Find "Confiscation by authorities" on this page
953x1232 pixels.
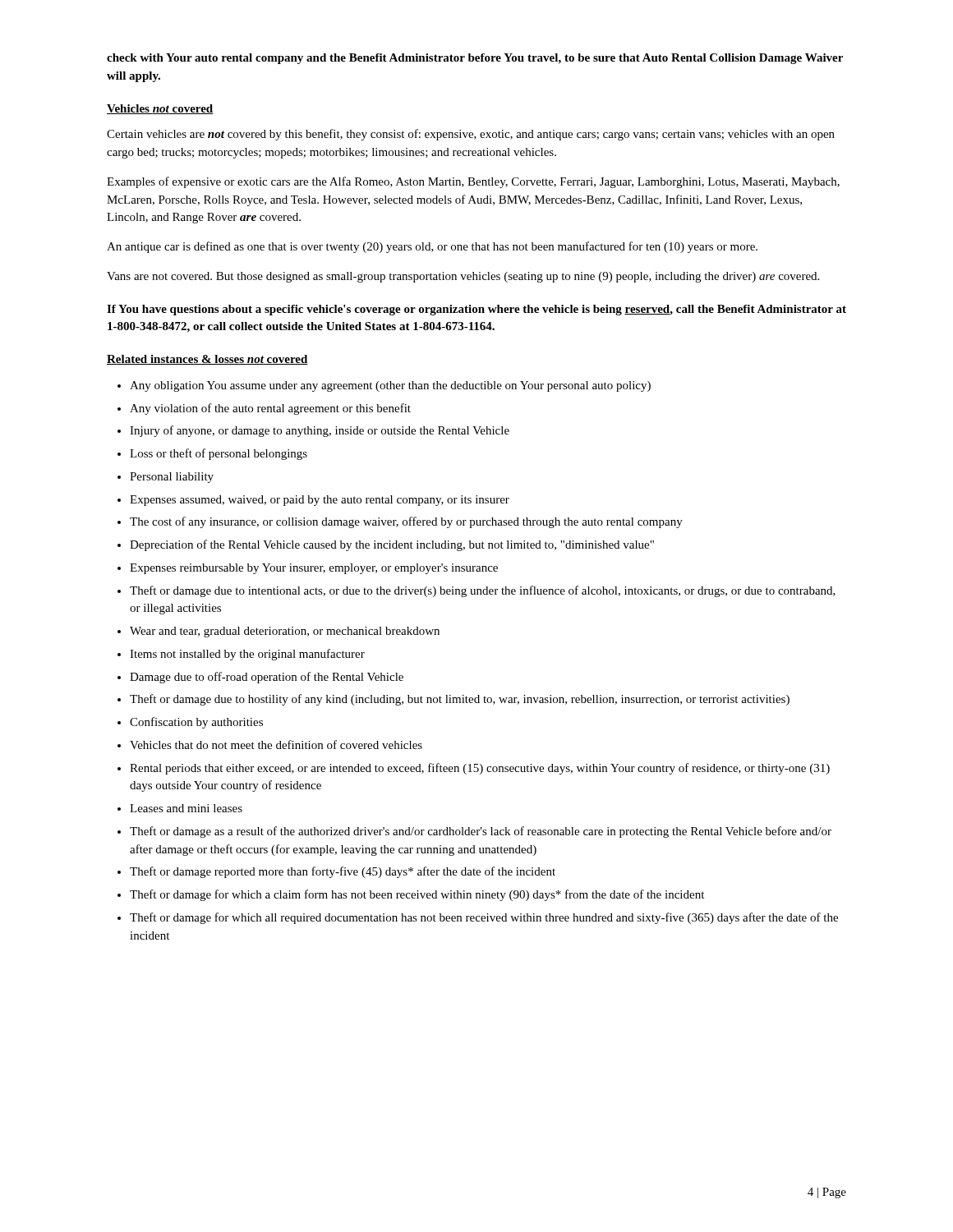[197, 722]
